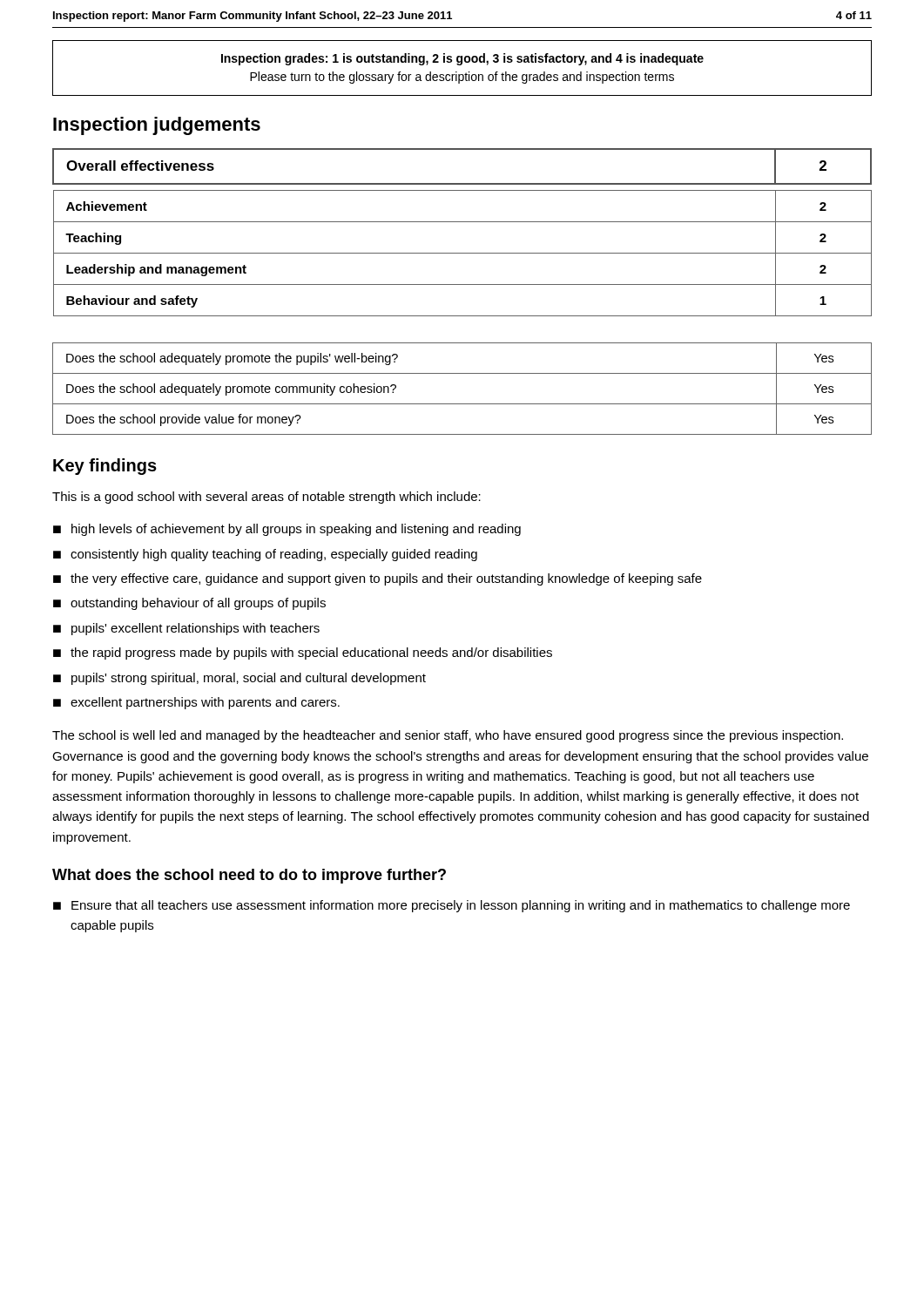The height and width of the screenshot is (1307, 924).
Task: Find the element starting "■ high levels of achievement by all"
Action: pyautogui.click(x=462, y=529)
